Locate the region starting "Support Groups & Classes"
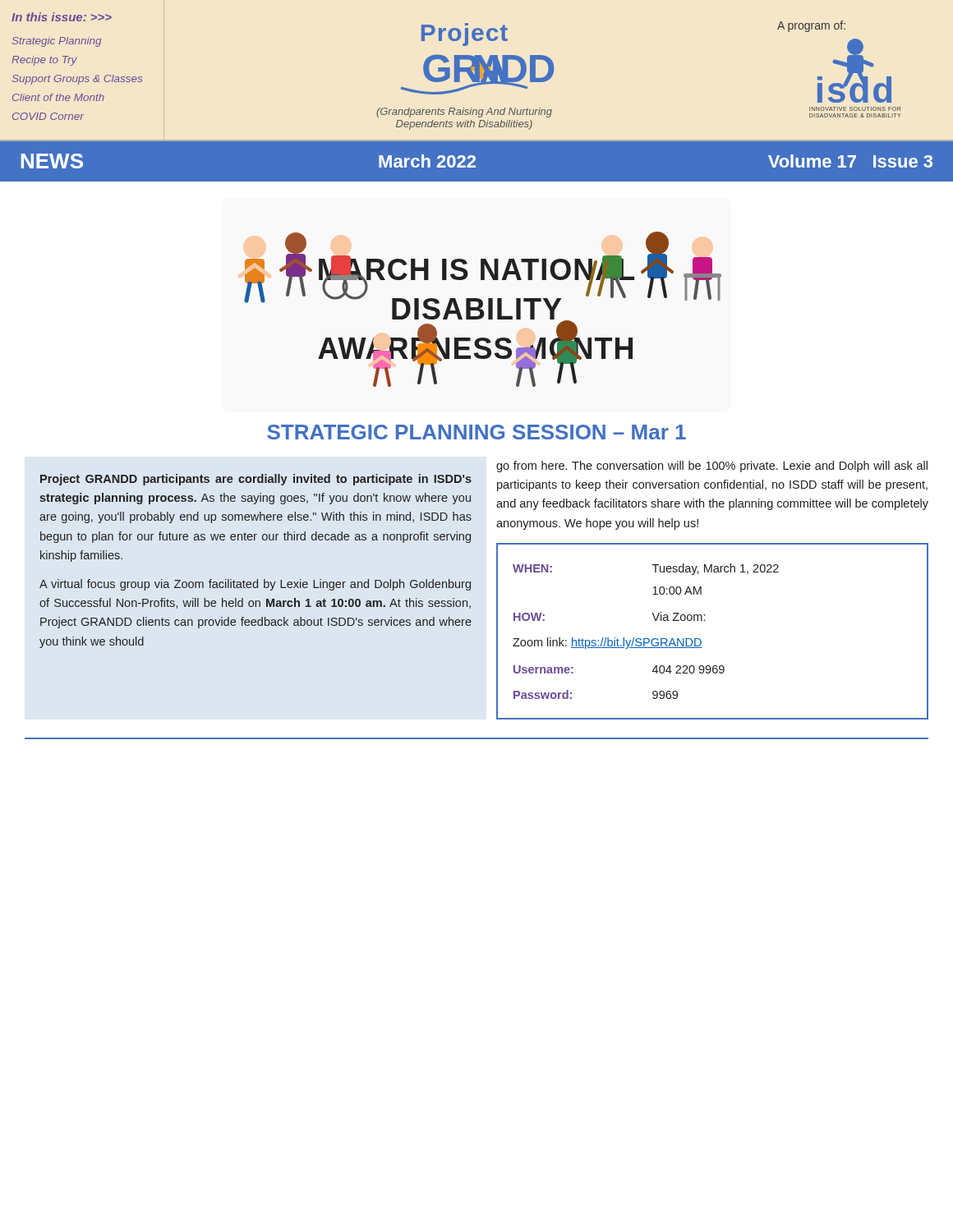 (77, 78)
